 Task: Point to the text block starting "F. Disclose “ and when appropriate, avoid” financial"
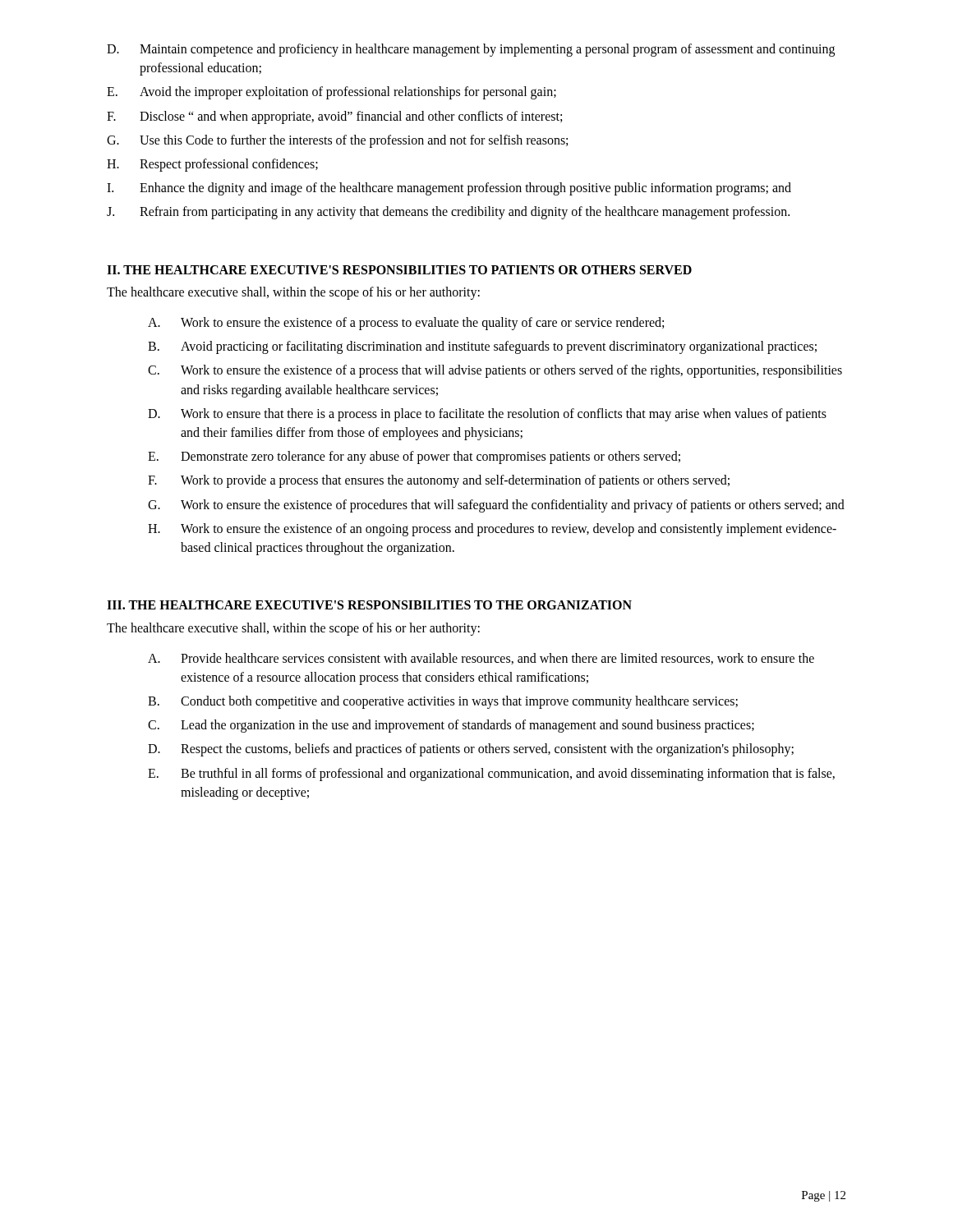[476, 116]
